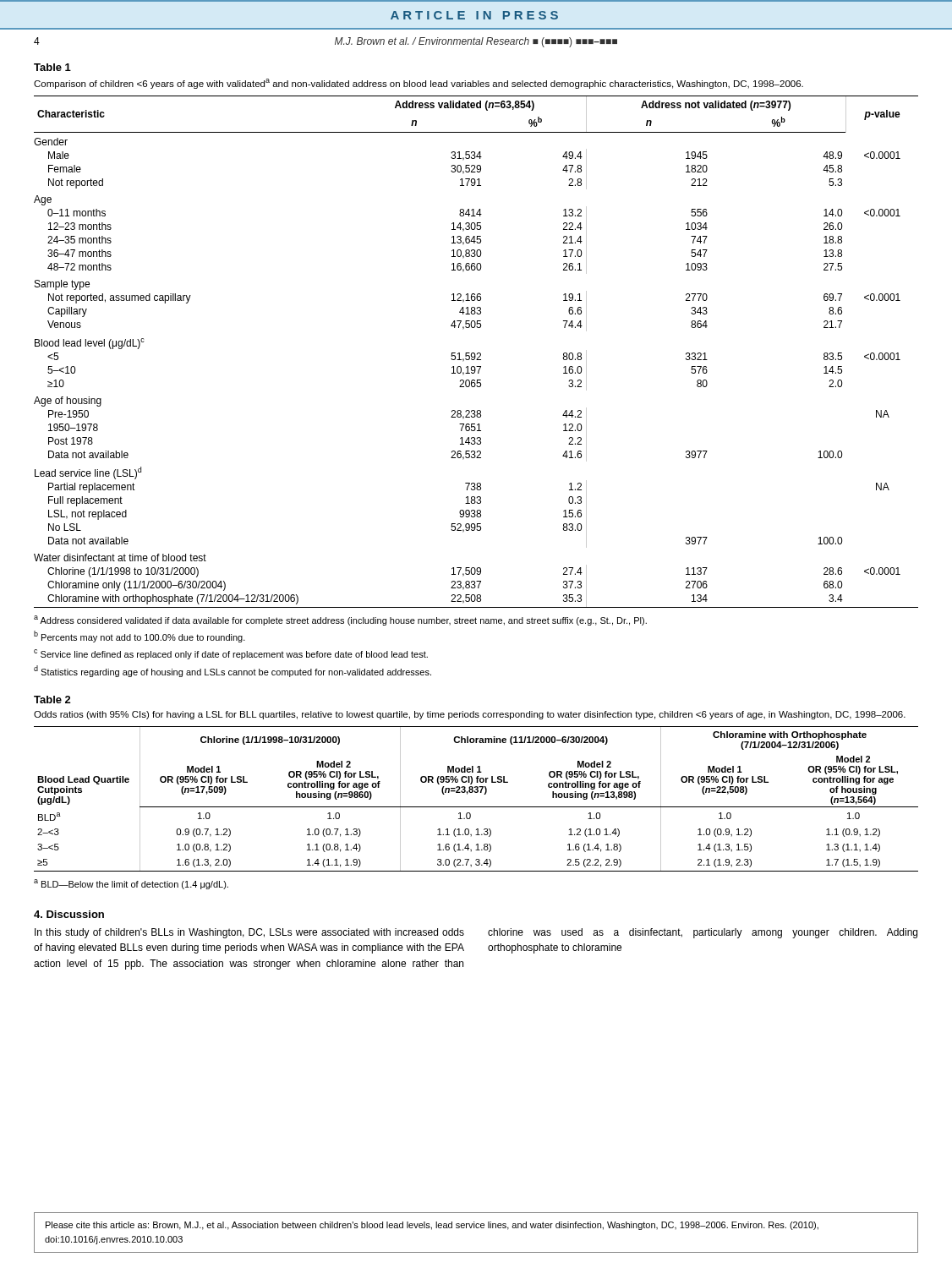Locate the caption with the text "Table 1"
Viewport: 952px width, 1268px height.
coord(52,67)
